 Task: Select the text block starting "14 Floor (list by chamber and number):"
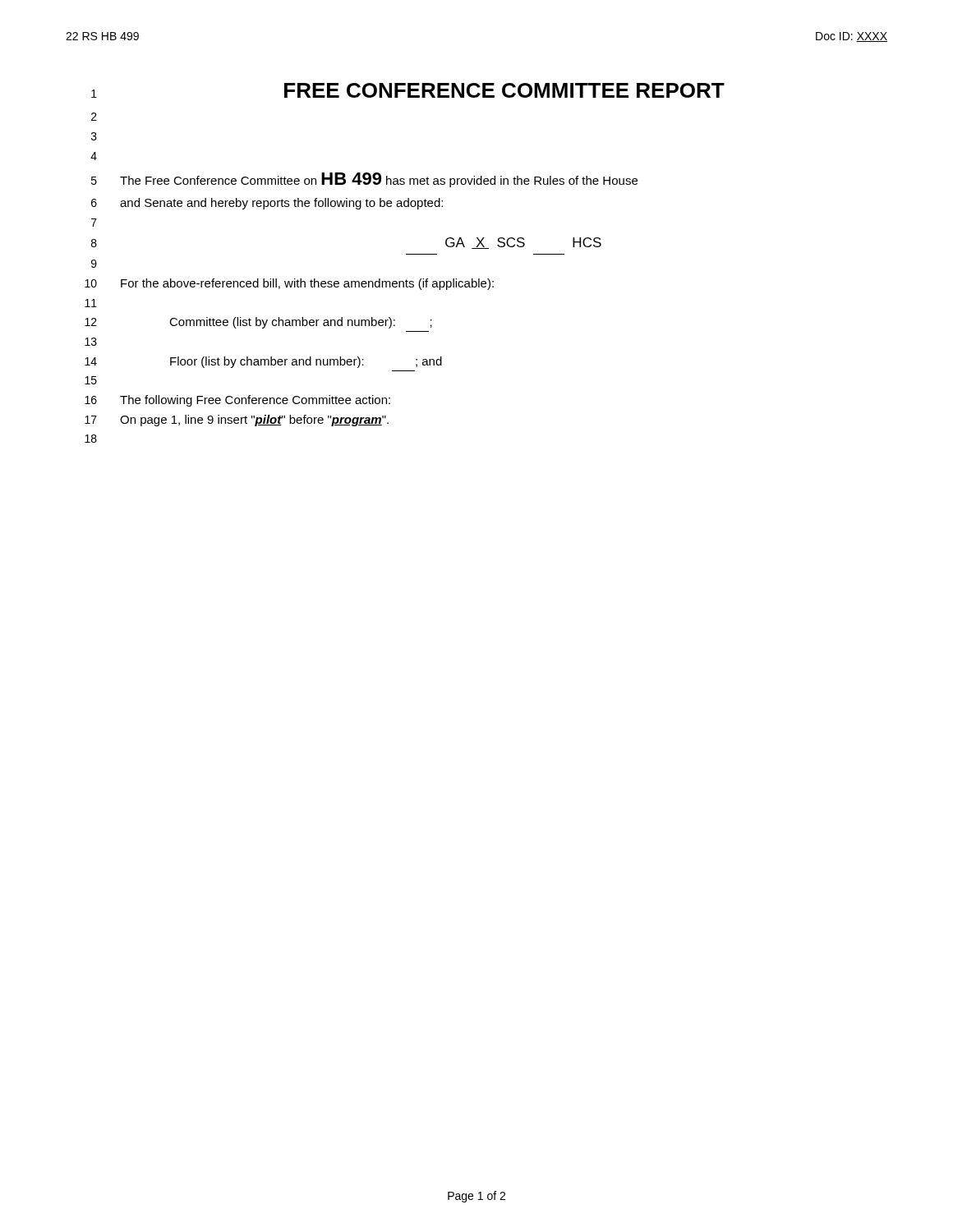[263, 362]
